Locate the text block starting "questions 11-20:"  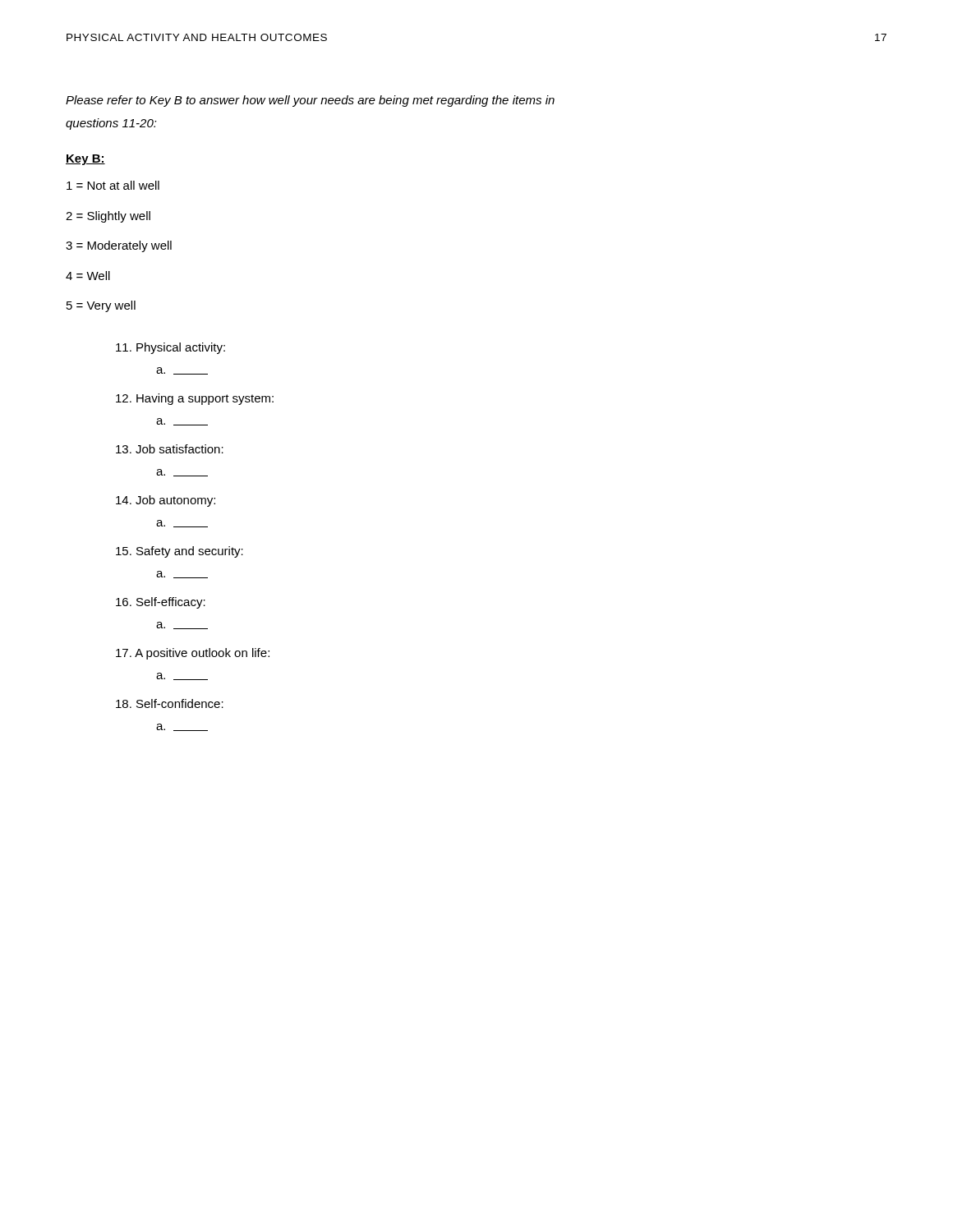tap(111, 123)
